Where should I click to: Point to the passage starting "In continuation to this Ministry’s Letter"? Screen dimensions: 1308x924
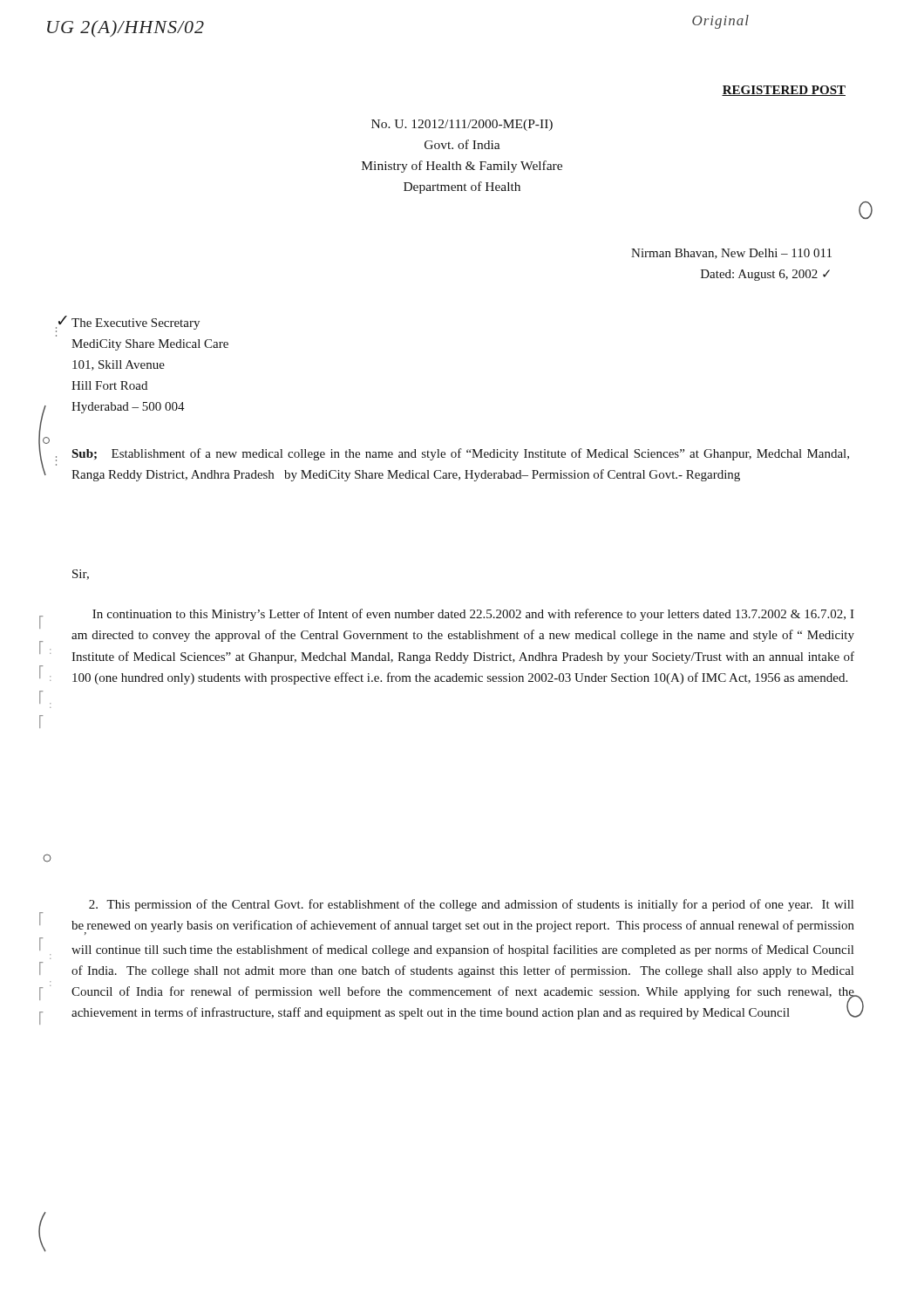coord(463,646)
